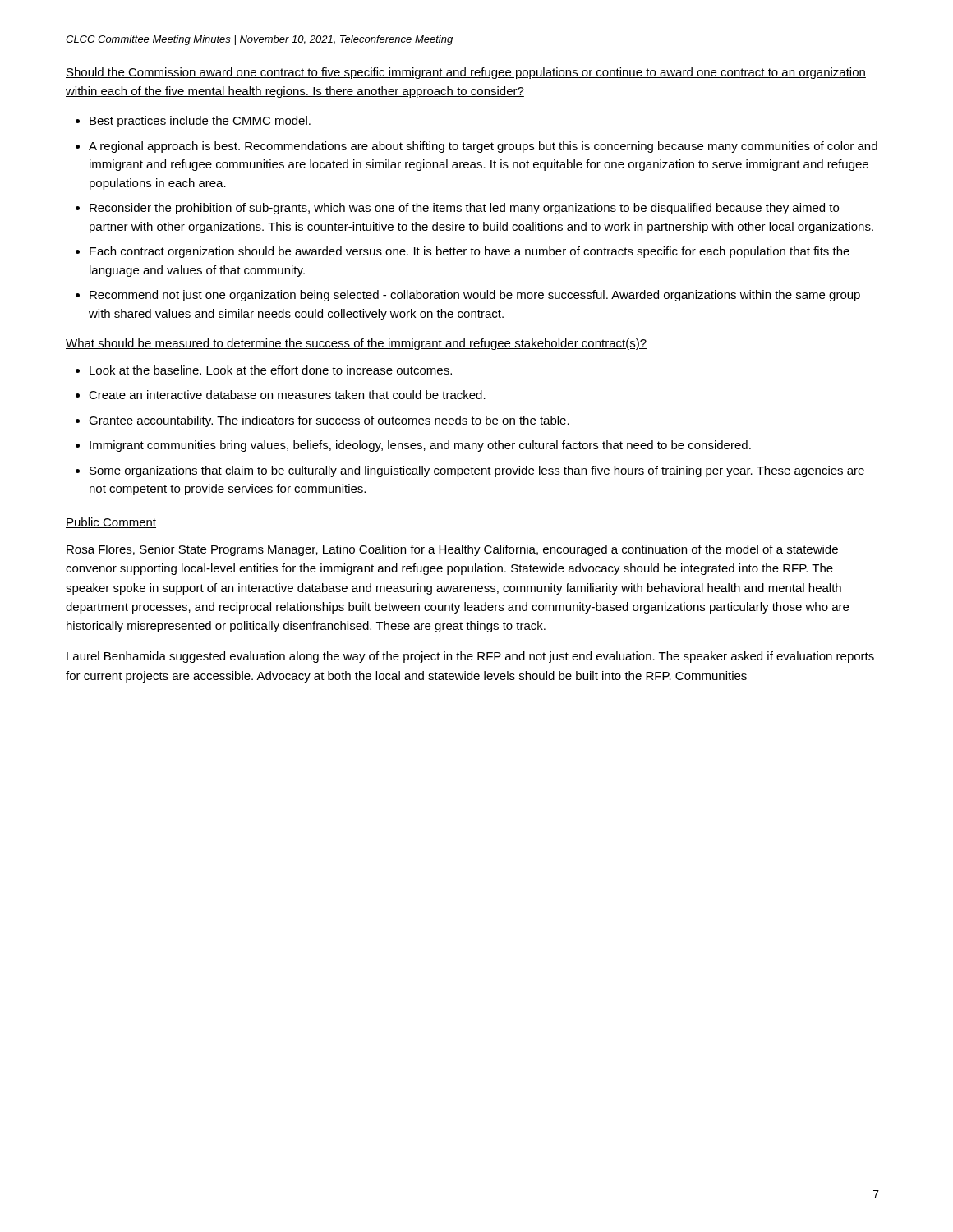Click the passage that begins "Recommend not just one organization"
Screen dimensions: 1232x953
[475, 304]
